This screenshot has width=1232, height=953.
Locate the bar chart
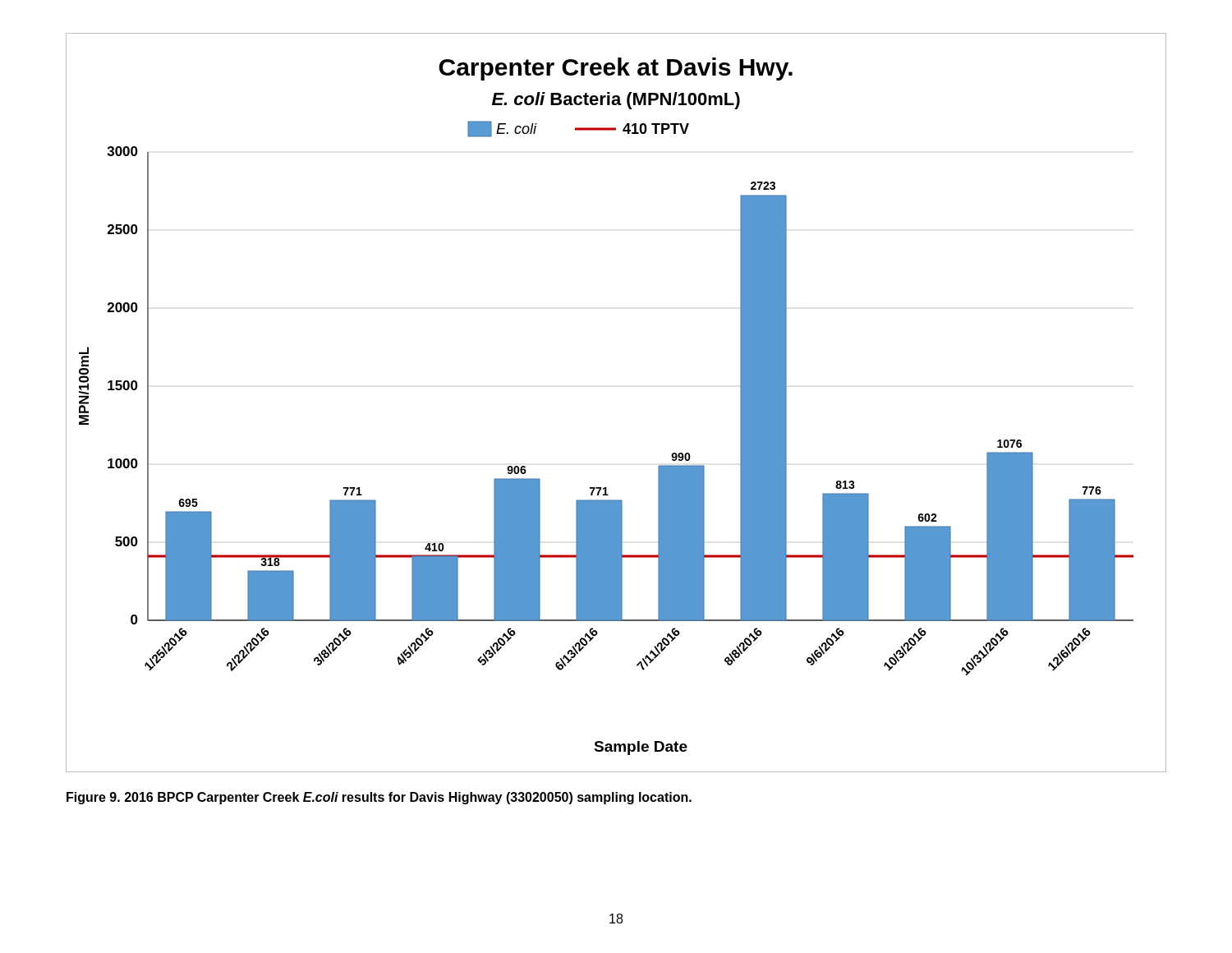coord(616,403)
